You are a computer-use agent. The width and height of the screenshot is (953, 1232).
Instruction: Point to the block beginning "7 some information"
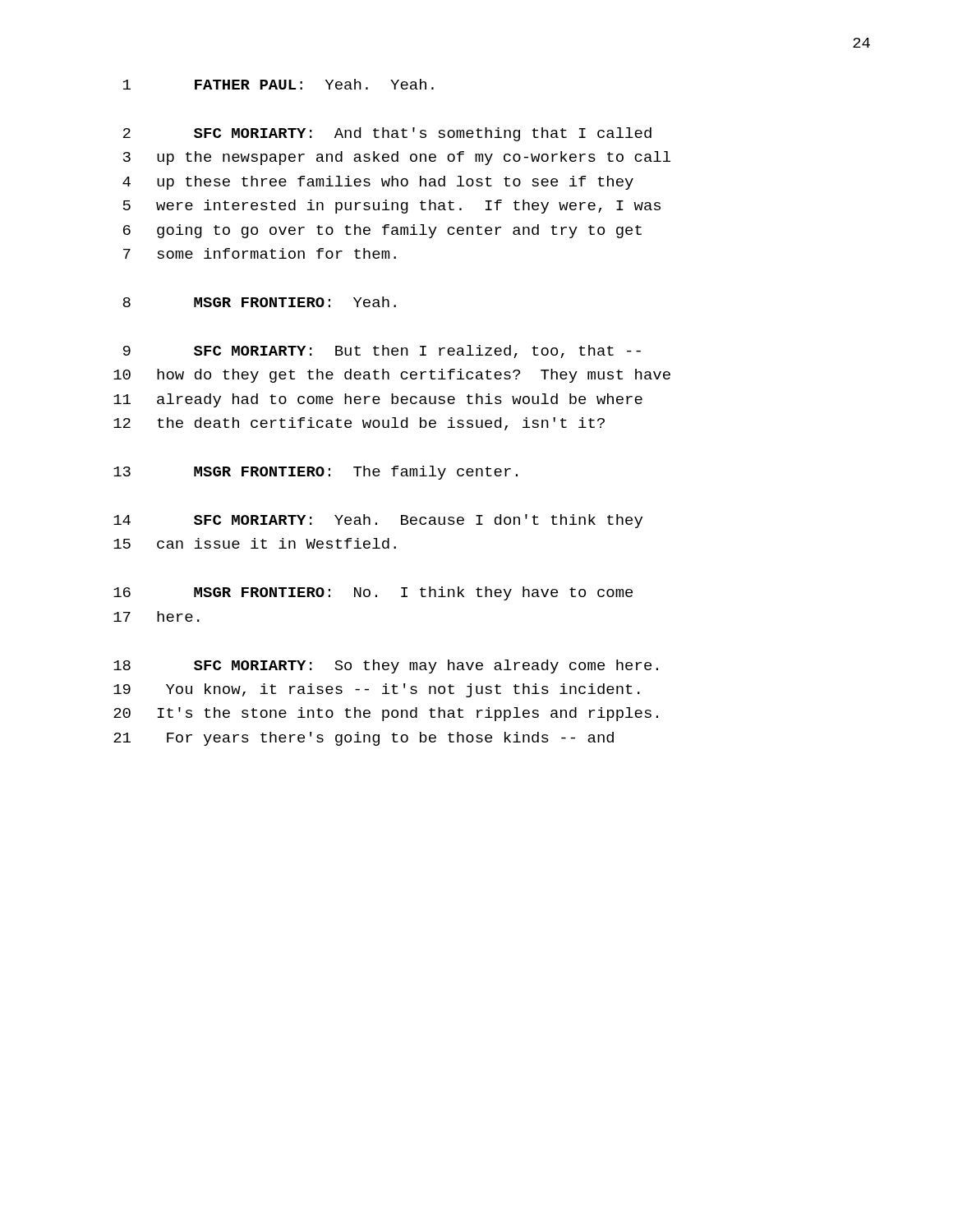tap(260, 253)
